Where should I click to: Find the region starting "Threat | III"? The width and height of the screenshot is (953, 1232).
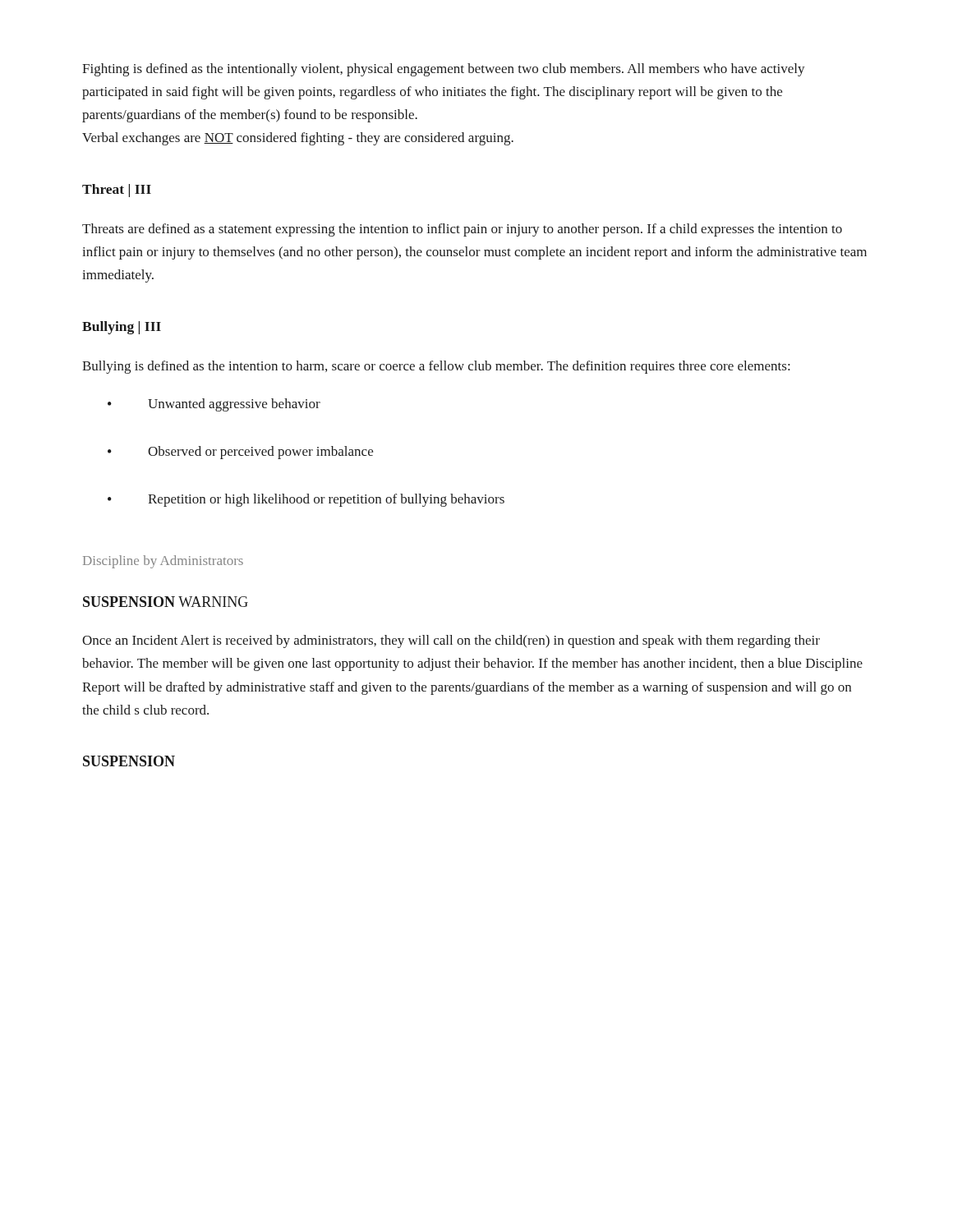117,189
